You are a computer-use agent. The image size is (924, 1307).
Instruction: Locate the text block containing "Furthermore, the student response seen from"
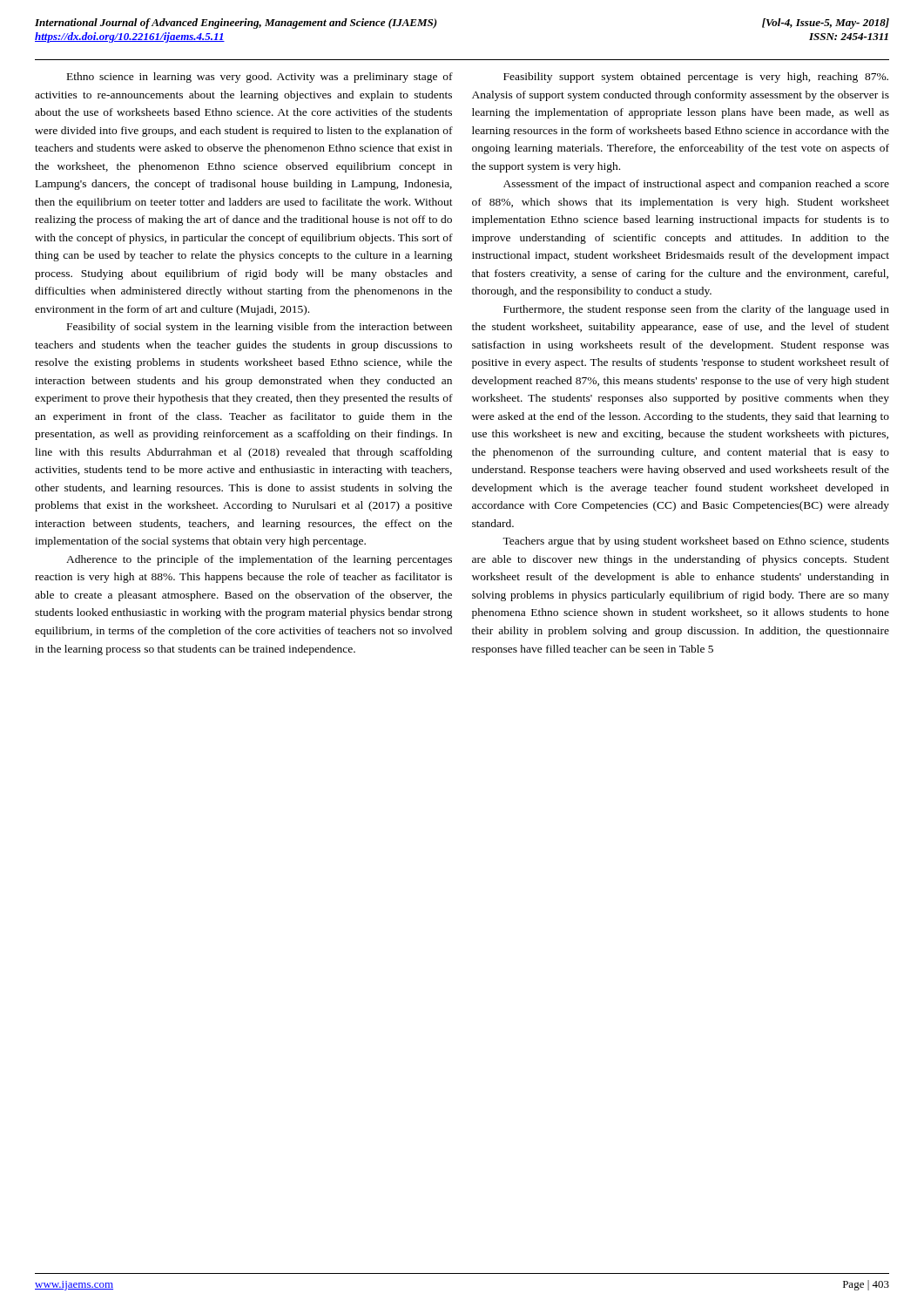tap(680, 417)
